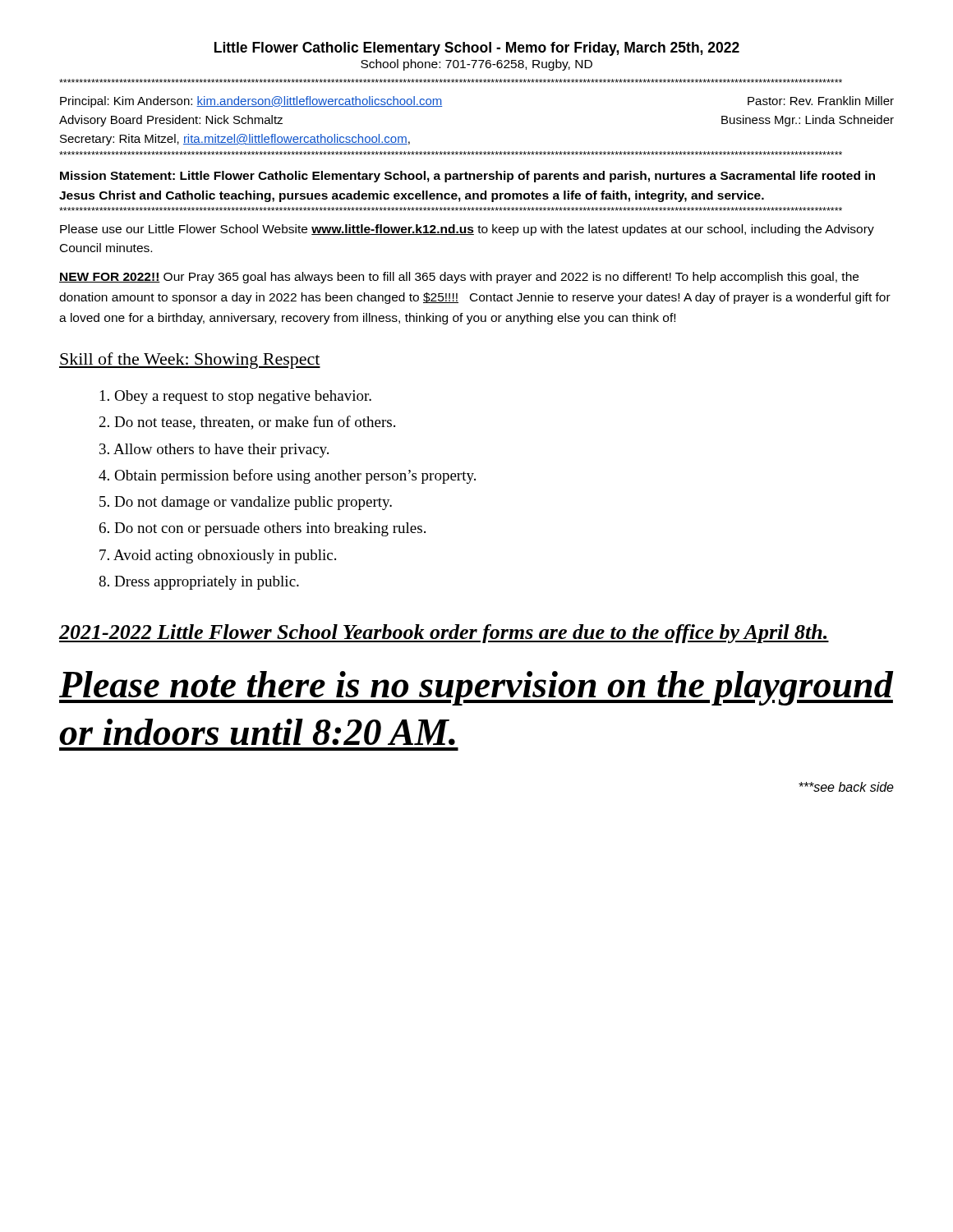This screenshot has height=1232, width=953.
Task: Click on the text block starting "Obey a request to stop negative behavior."
Action: [235, 395]
